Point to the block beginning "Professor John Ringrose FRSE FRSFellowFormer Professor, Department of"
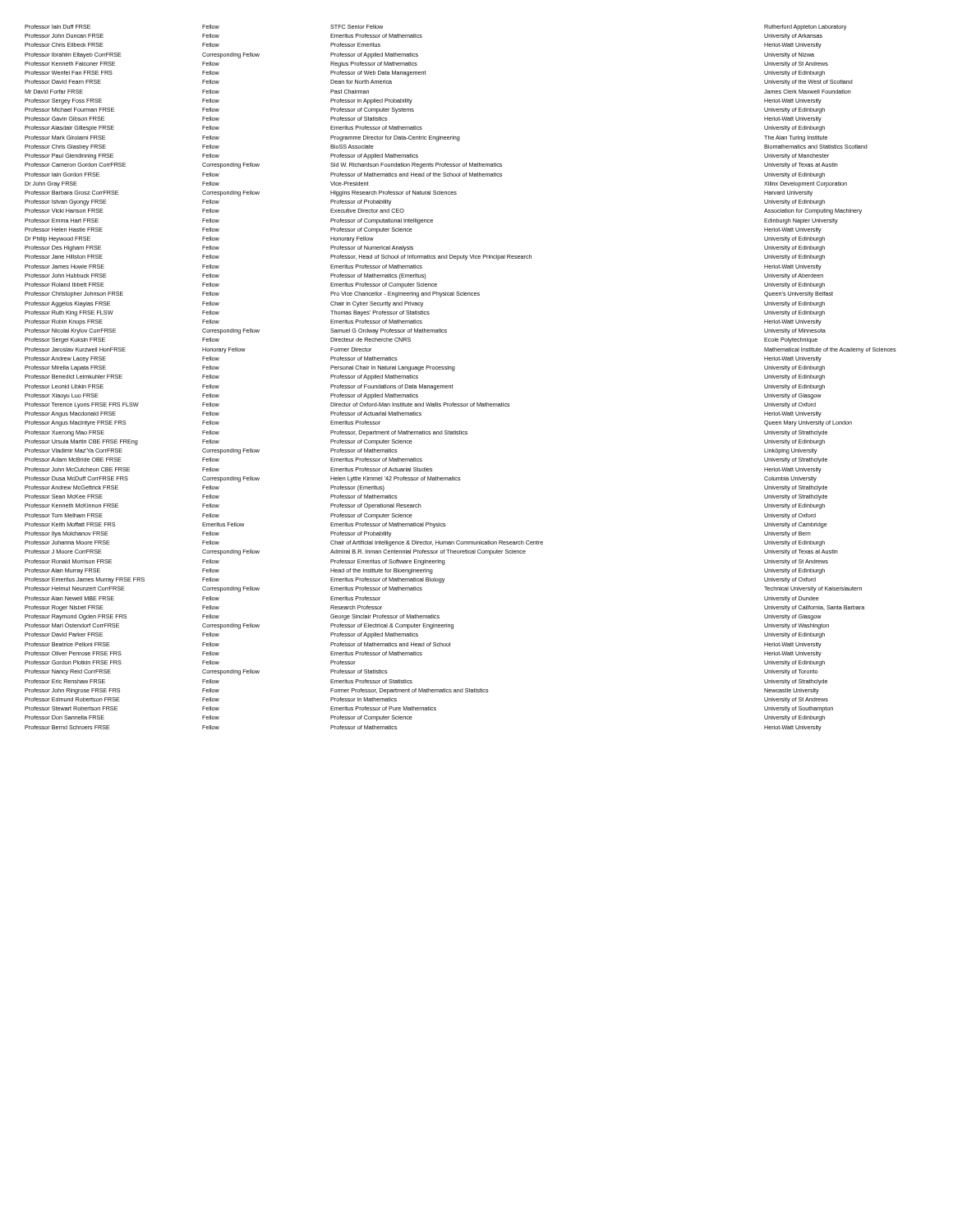 click(x=476, y=690)
